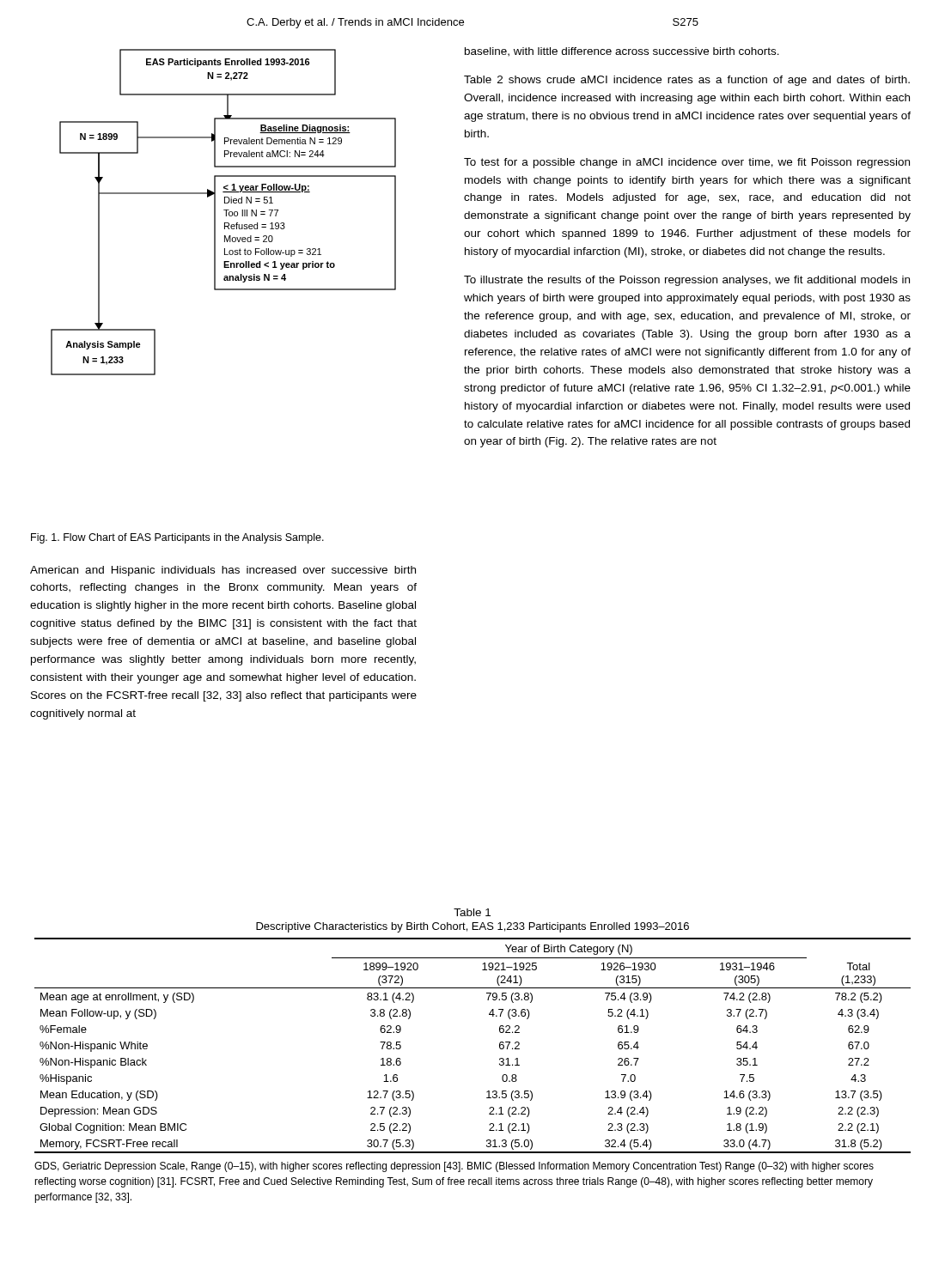This screenshot has height=1288, width=945.
Task: Find the flowchart
Action: tap(228, 285)
